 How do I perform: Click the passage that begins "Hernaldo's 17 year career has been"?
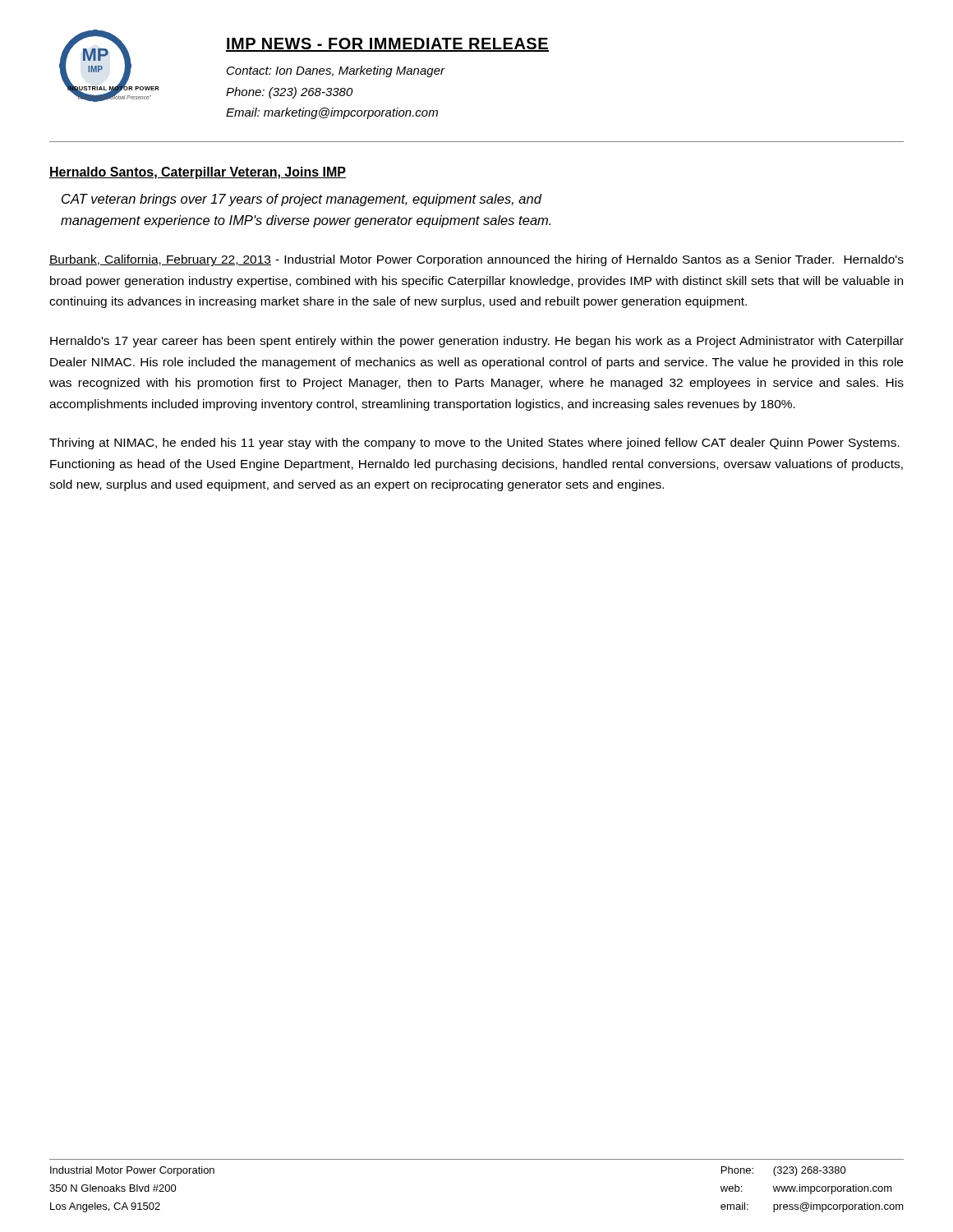point(476,372)
